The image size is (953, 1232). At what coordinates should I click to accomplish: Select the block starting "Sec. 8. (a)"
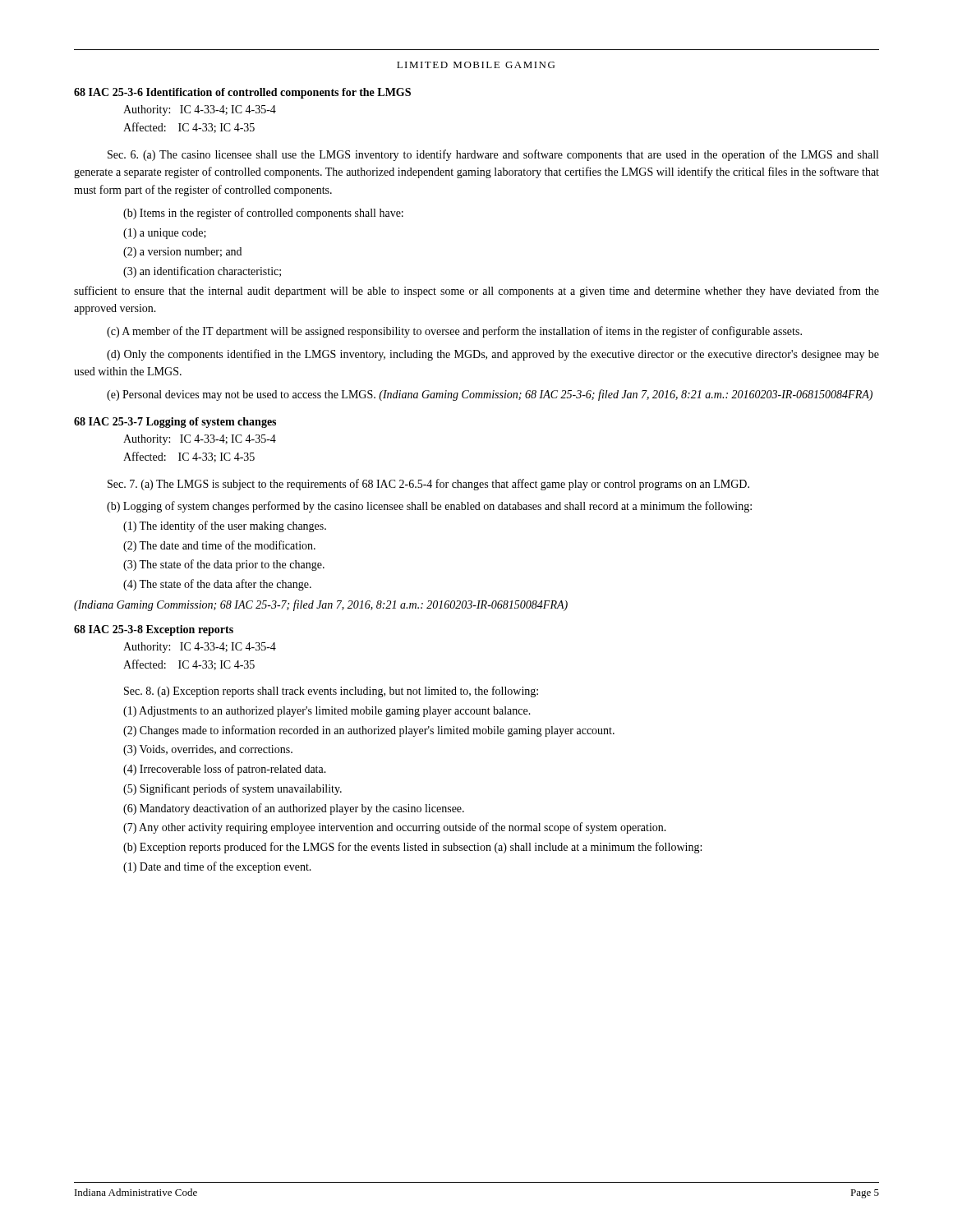point(331,692)
